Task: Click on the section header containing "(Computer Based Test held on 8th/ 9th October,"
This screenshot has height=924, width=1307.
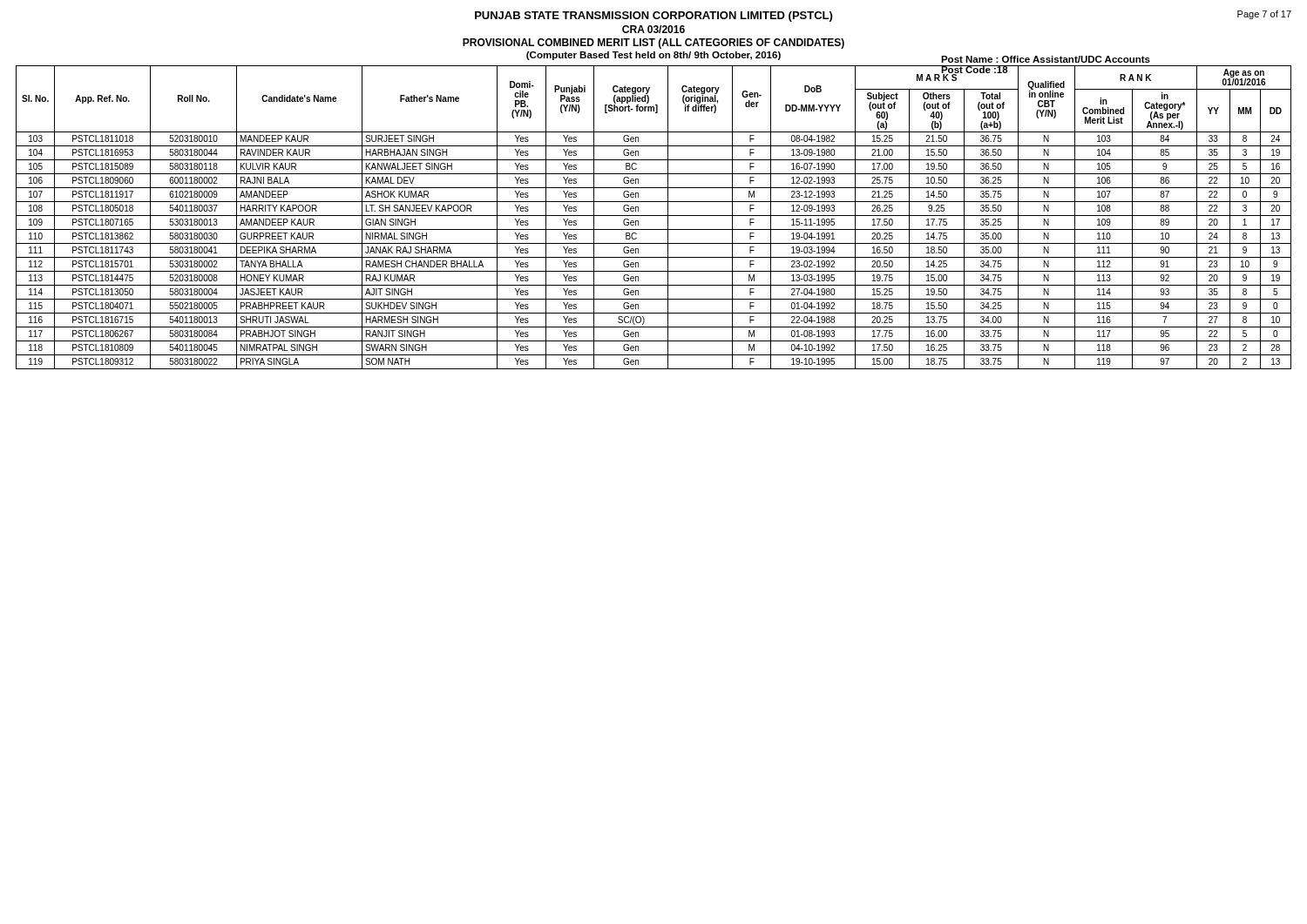Action: tap(654, 55)
